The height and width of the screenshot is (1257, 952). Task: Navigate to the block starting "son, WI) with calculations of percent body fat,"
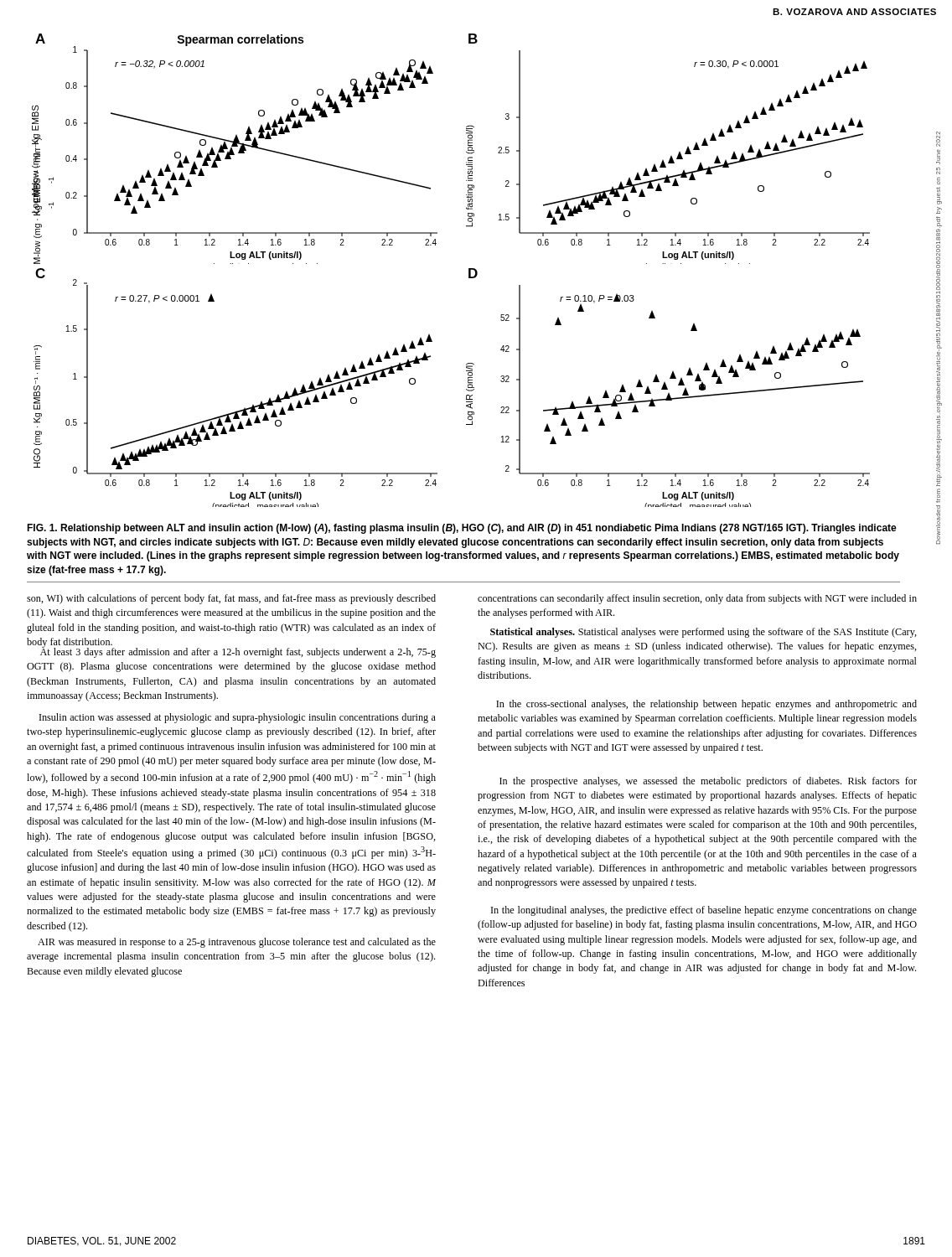tap(231, 620)
